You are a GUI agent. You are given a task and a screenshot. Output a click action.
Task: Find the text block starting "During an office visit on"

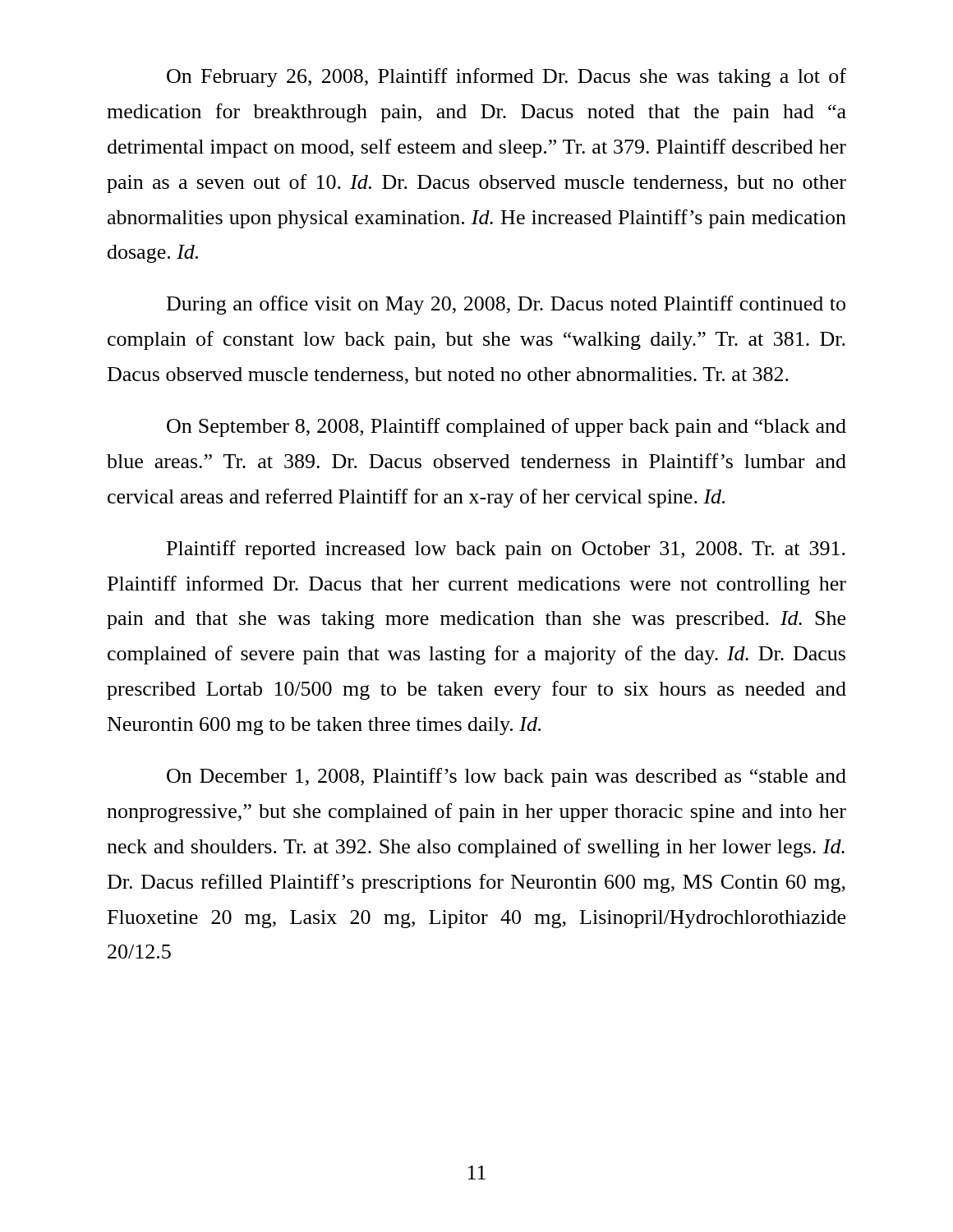pos(476,340)
